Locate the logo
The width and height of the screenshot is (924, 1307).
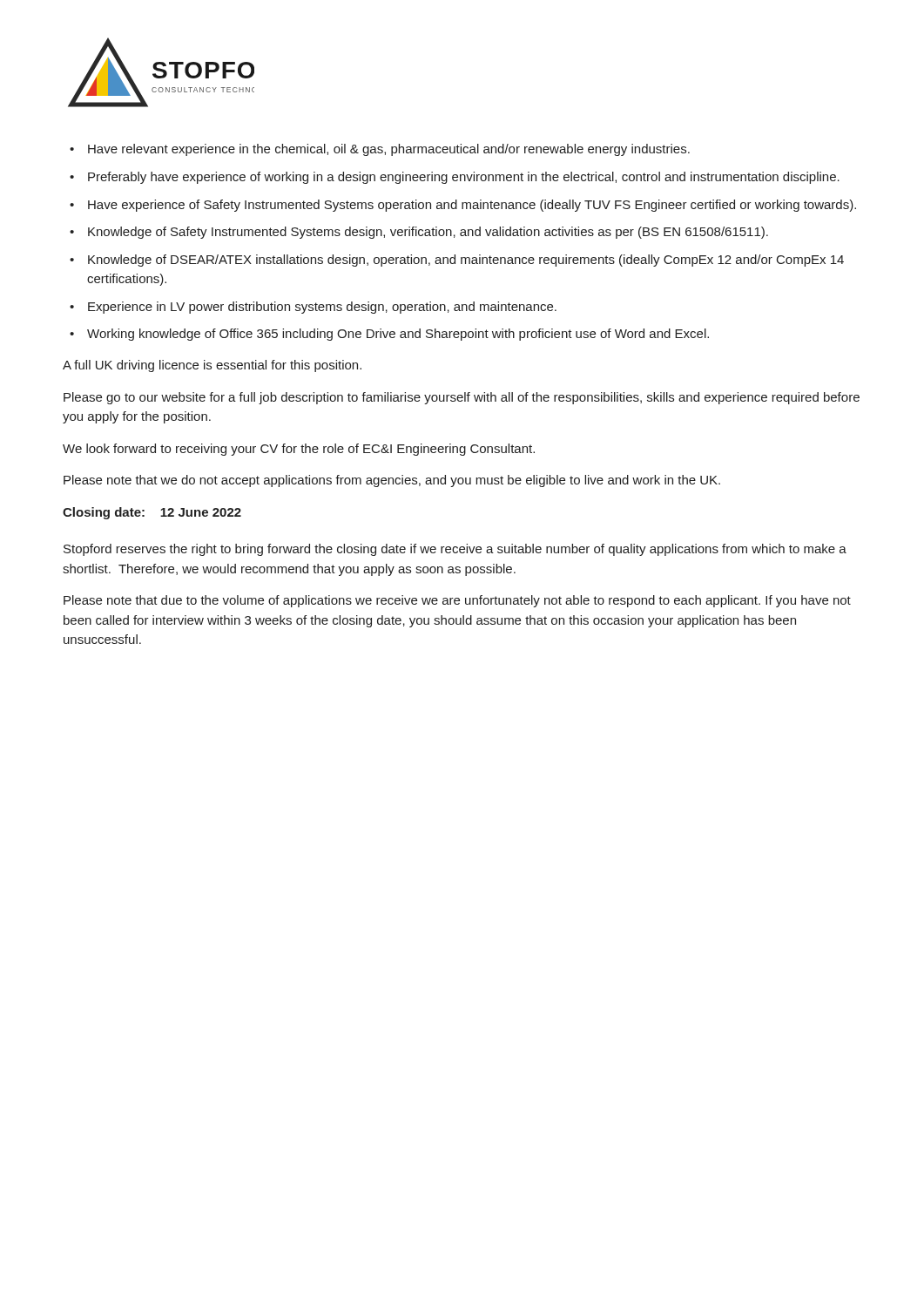click(159, 80)
